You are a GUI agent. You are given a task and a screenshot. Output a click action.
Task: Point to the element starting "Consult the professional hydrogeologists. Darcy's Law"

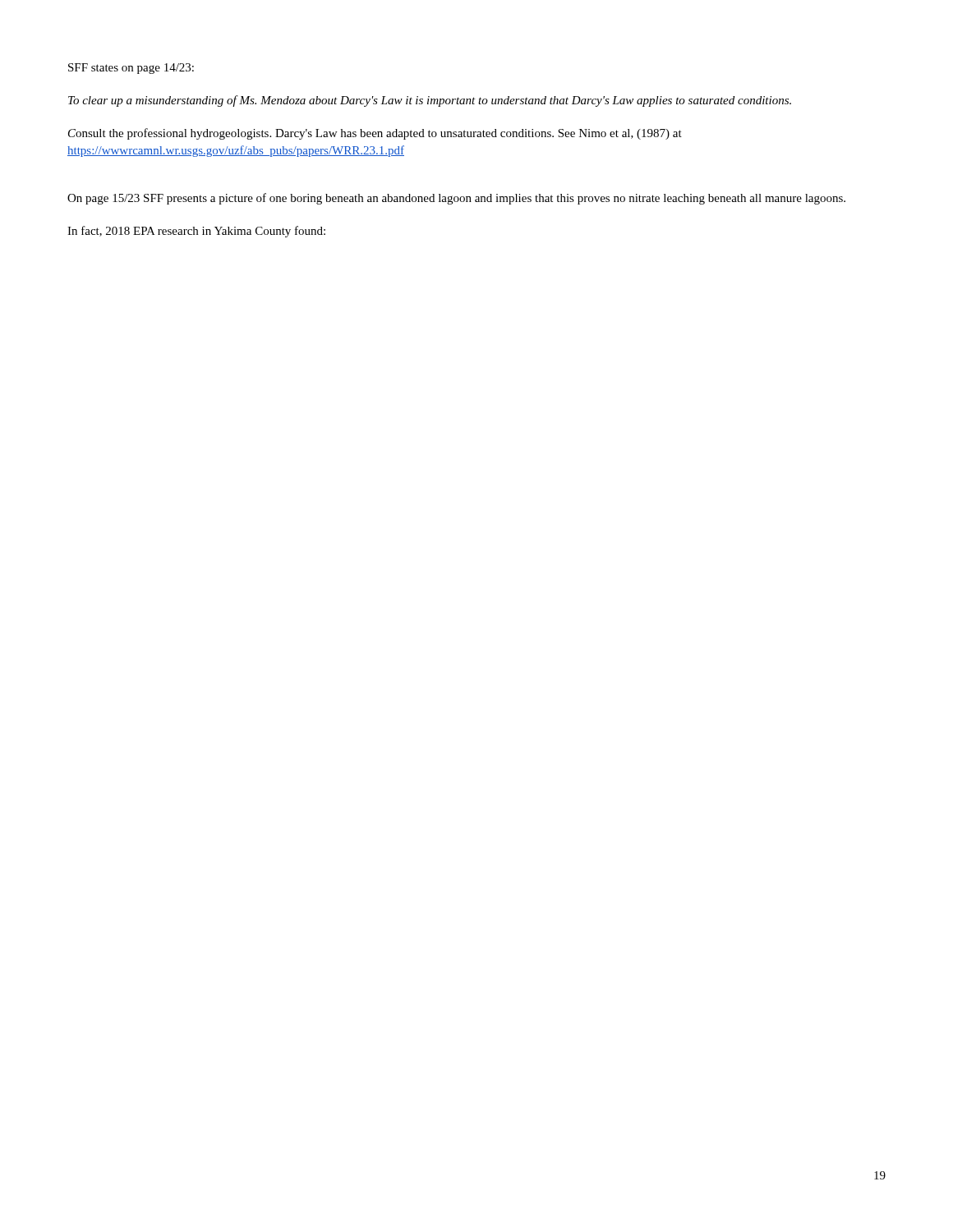(x=374, y=142)
